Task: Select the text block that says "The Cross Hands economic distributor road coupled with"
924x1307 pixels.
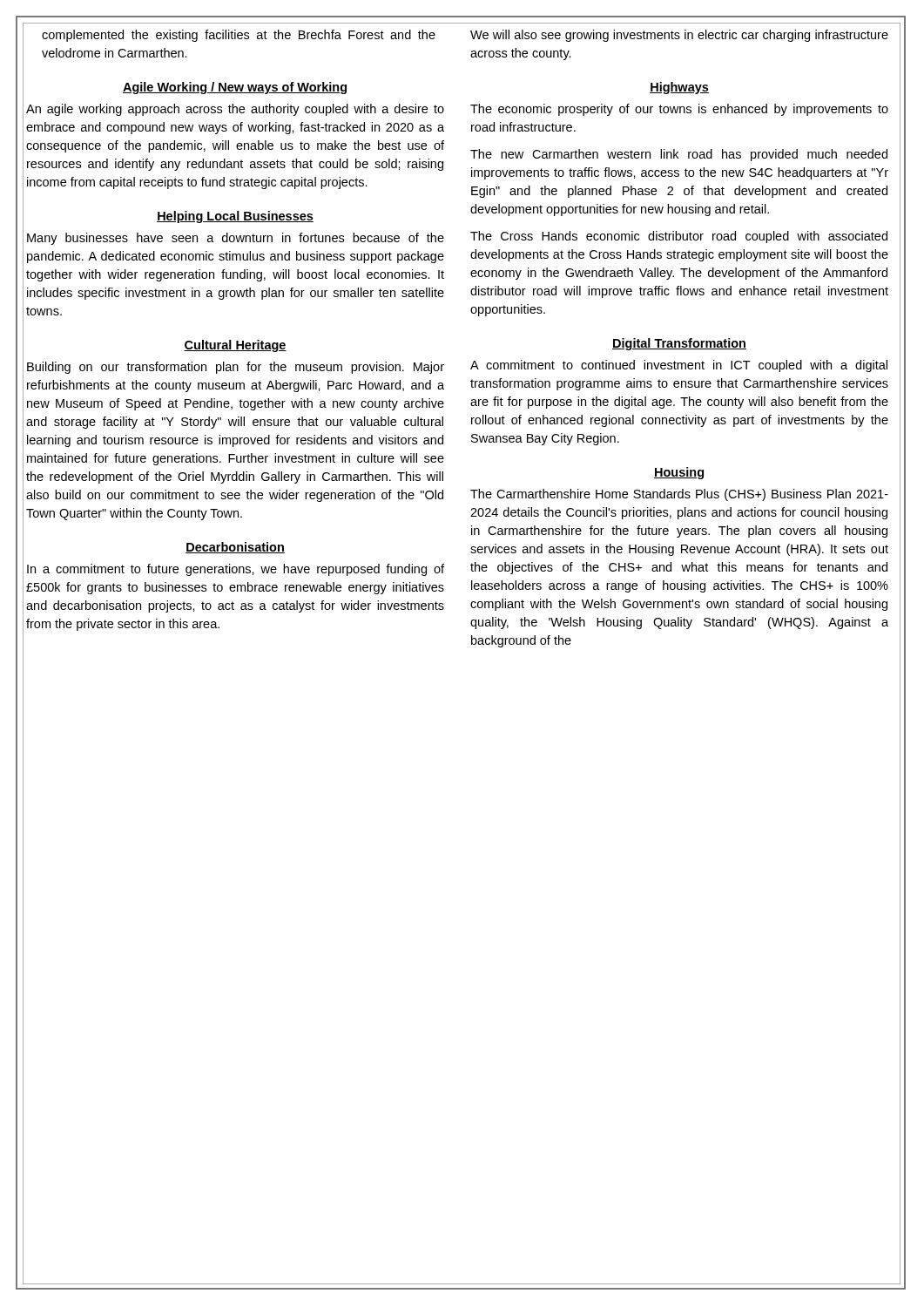Action: pos(679,273)
